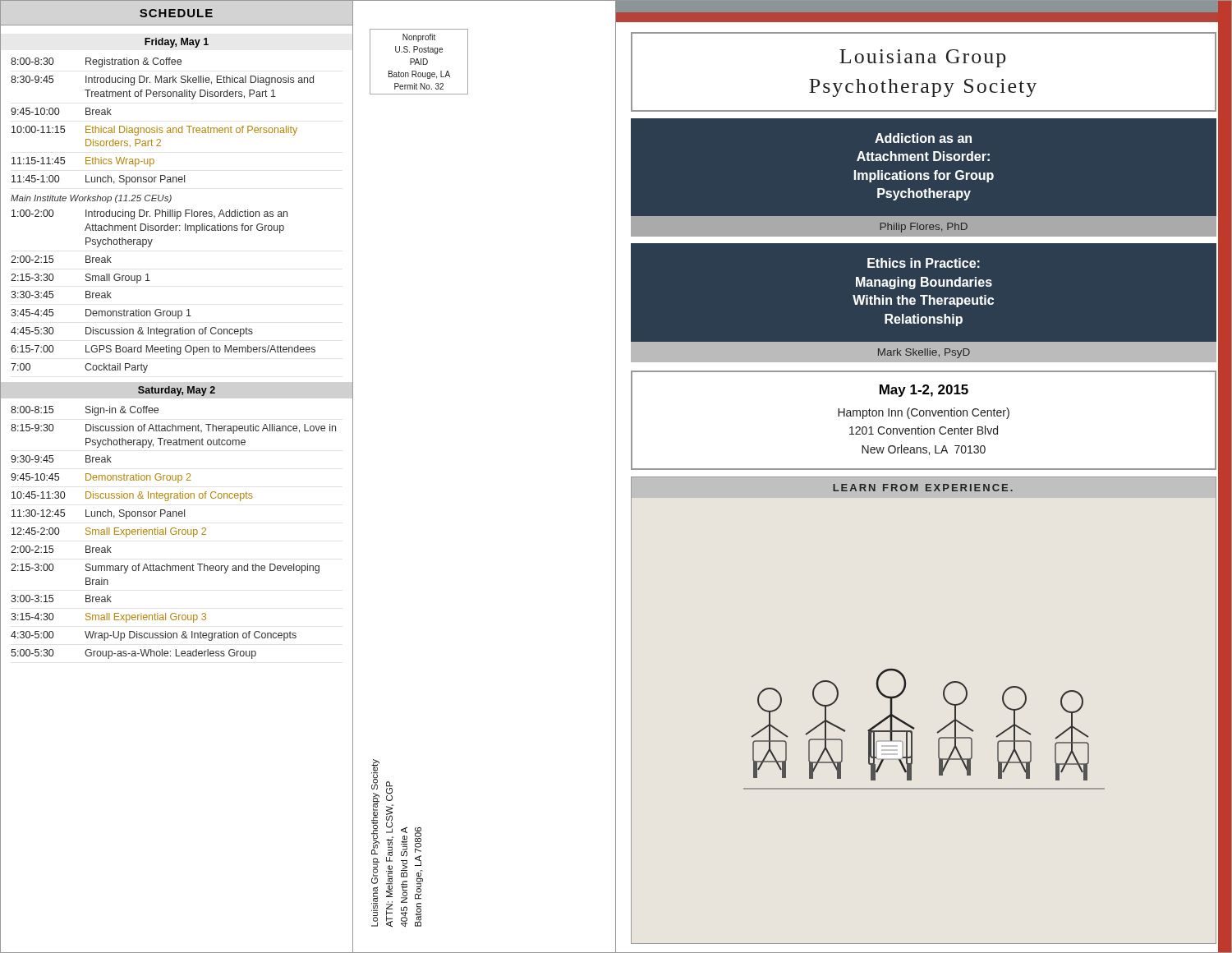Where does it say "Saturday, May 2"?

177,390
